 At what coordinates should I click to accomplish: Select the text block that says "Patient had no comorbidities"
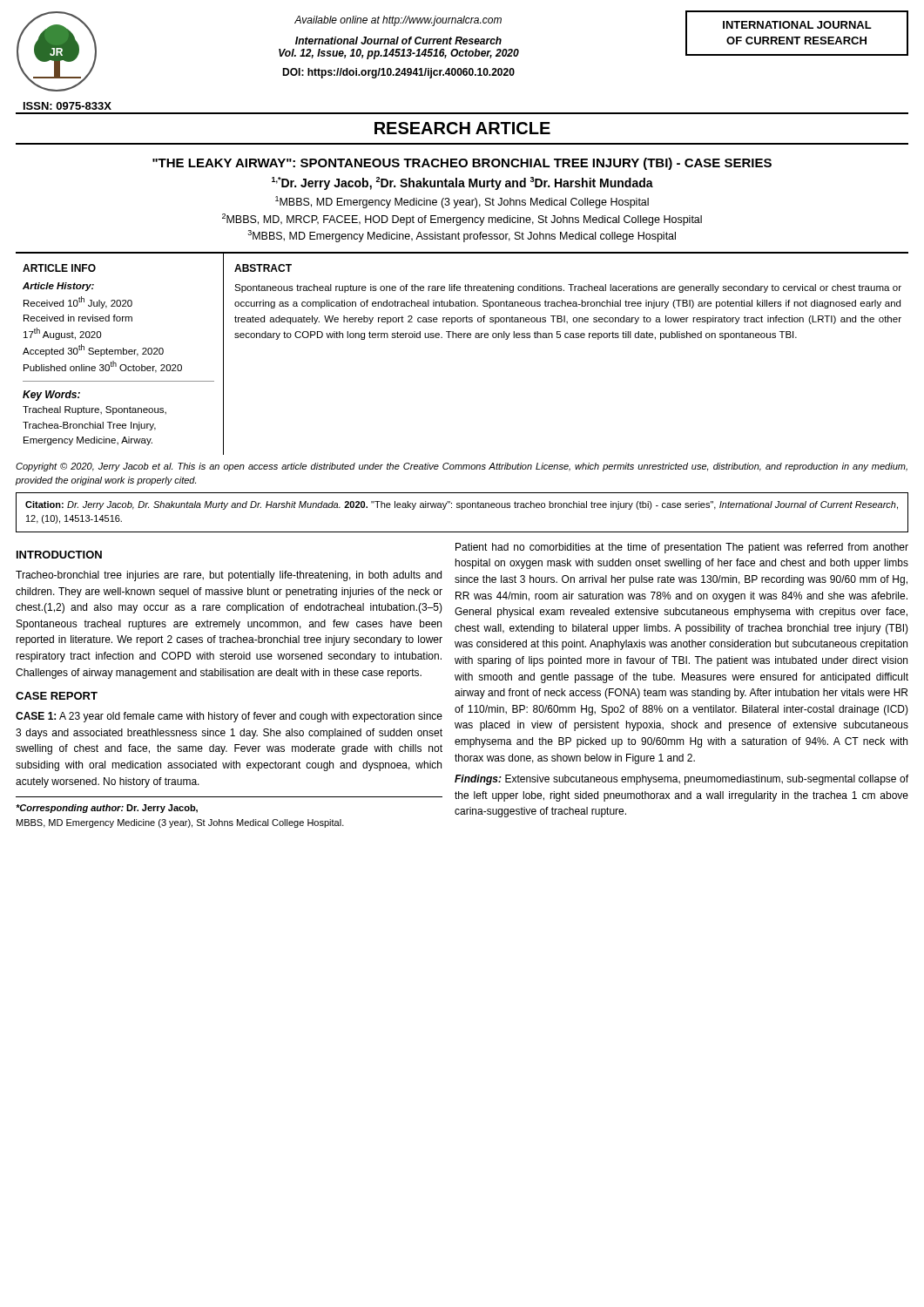tap(681, 680)
